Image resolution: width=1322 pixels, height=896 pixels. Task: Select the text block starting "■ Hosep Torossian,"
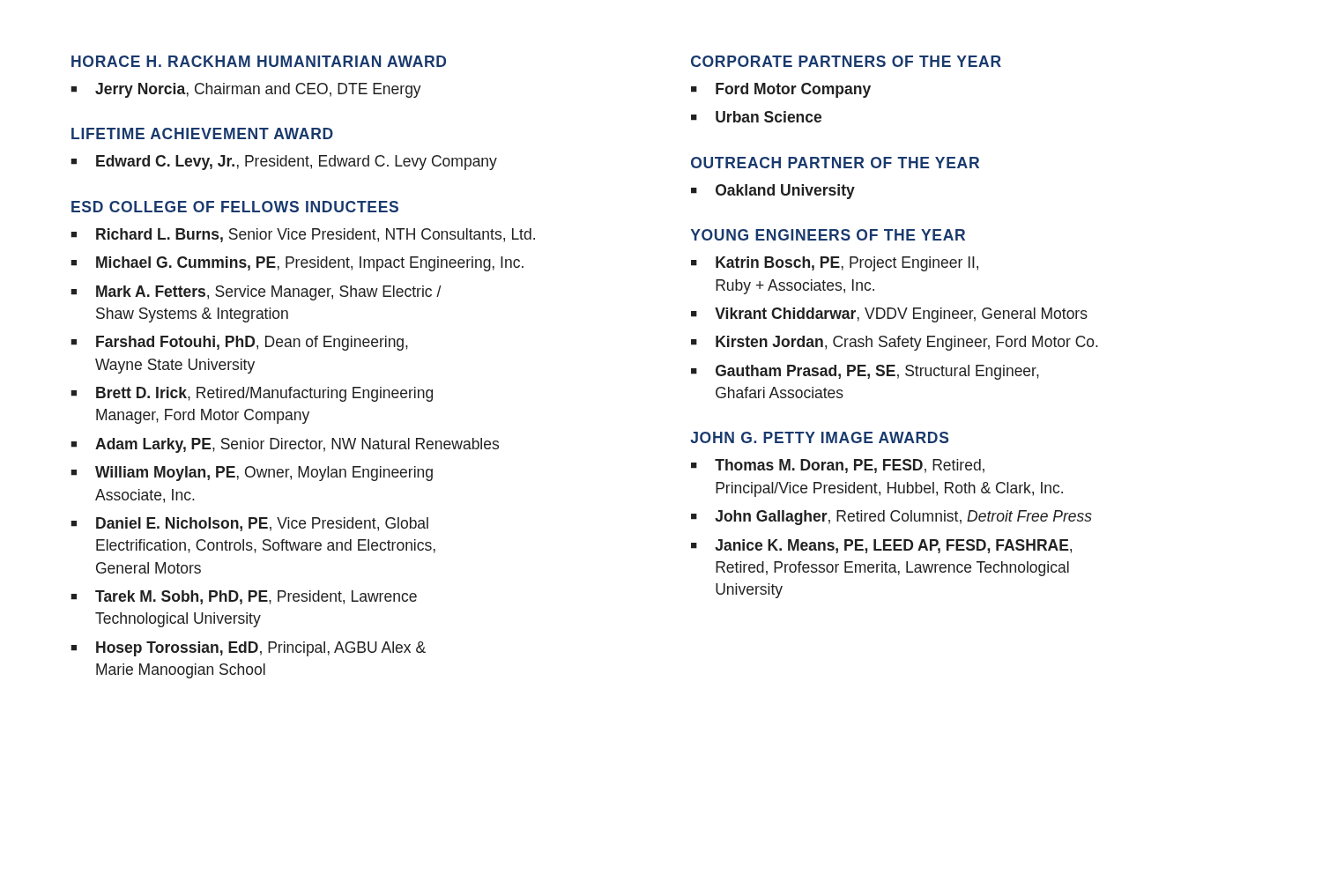[354, 659]
